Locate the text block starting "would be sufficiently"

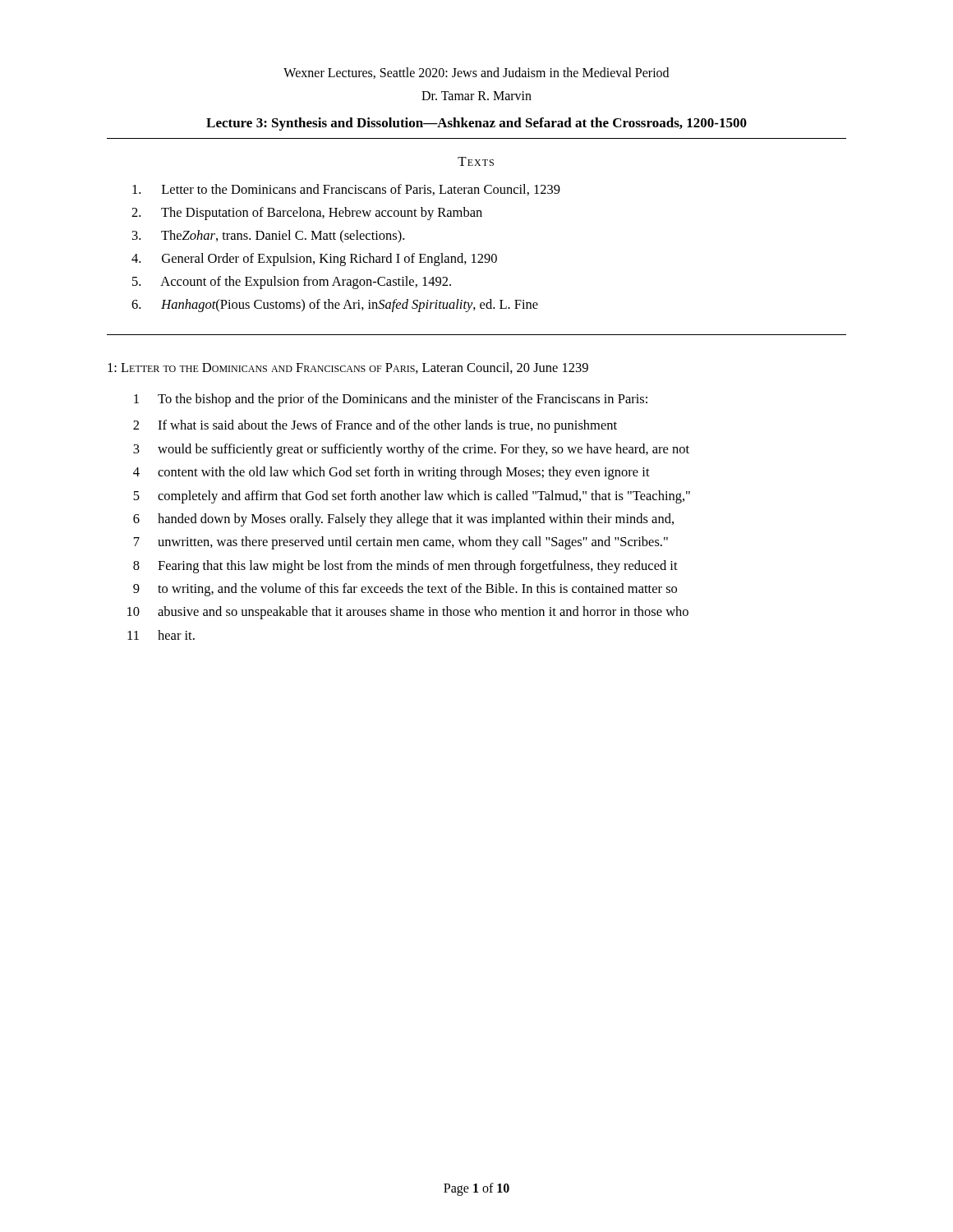tap(424, 449)
